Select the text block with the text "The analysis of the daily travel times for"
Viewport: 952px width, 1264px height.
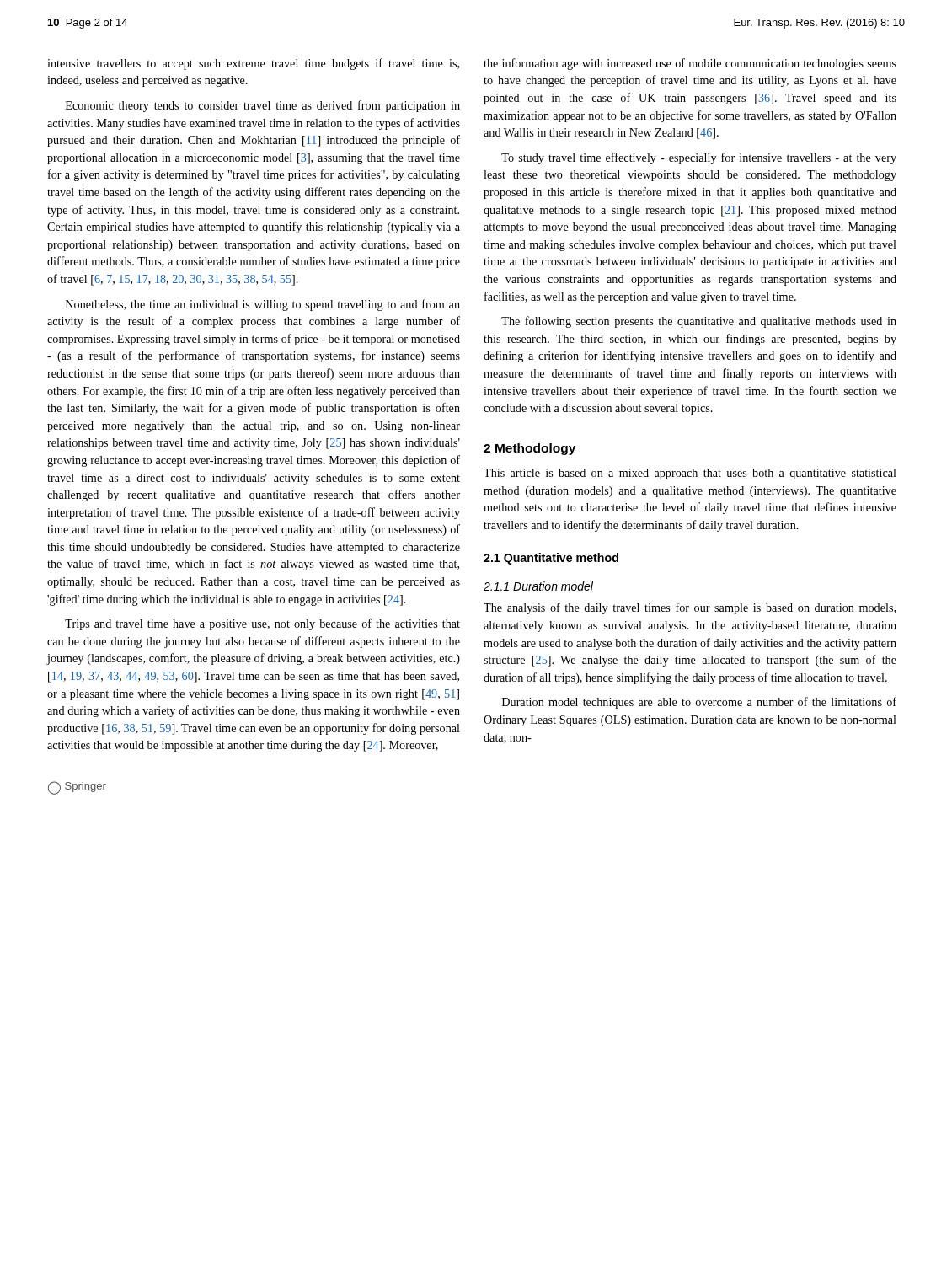[690, 673]
